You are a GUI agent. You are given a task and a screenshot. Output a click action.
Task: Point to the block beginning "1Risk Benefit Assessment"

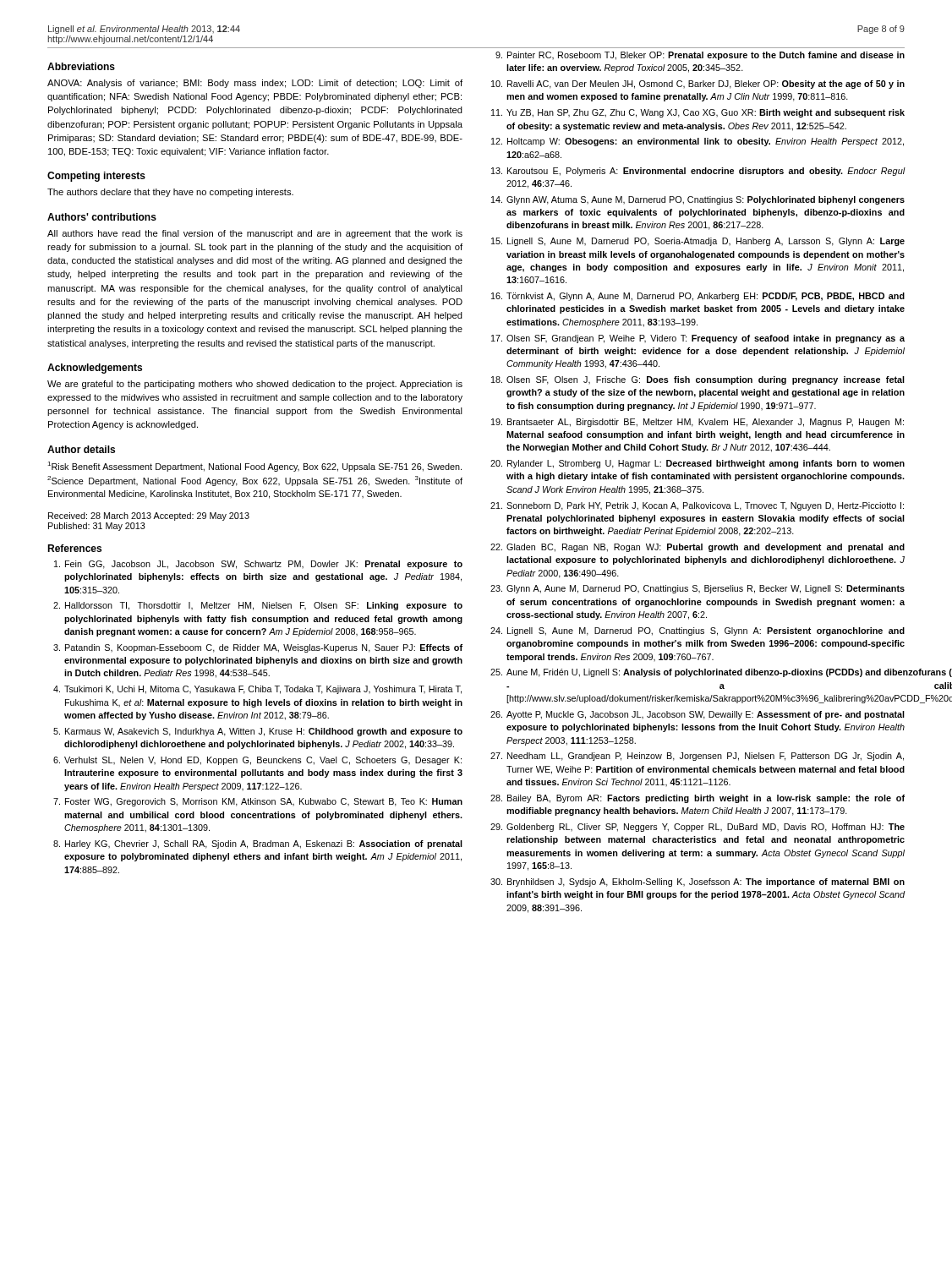point(255,479)
